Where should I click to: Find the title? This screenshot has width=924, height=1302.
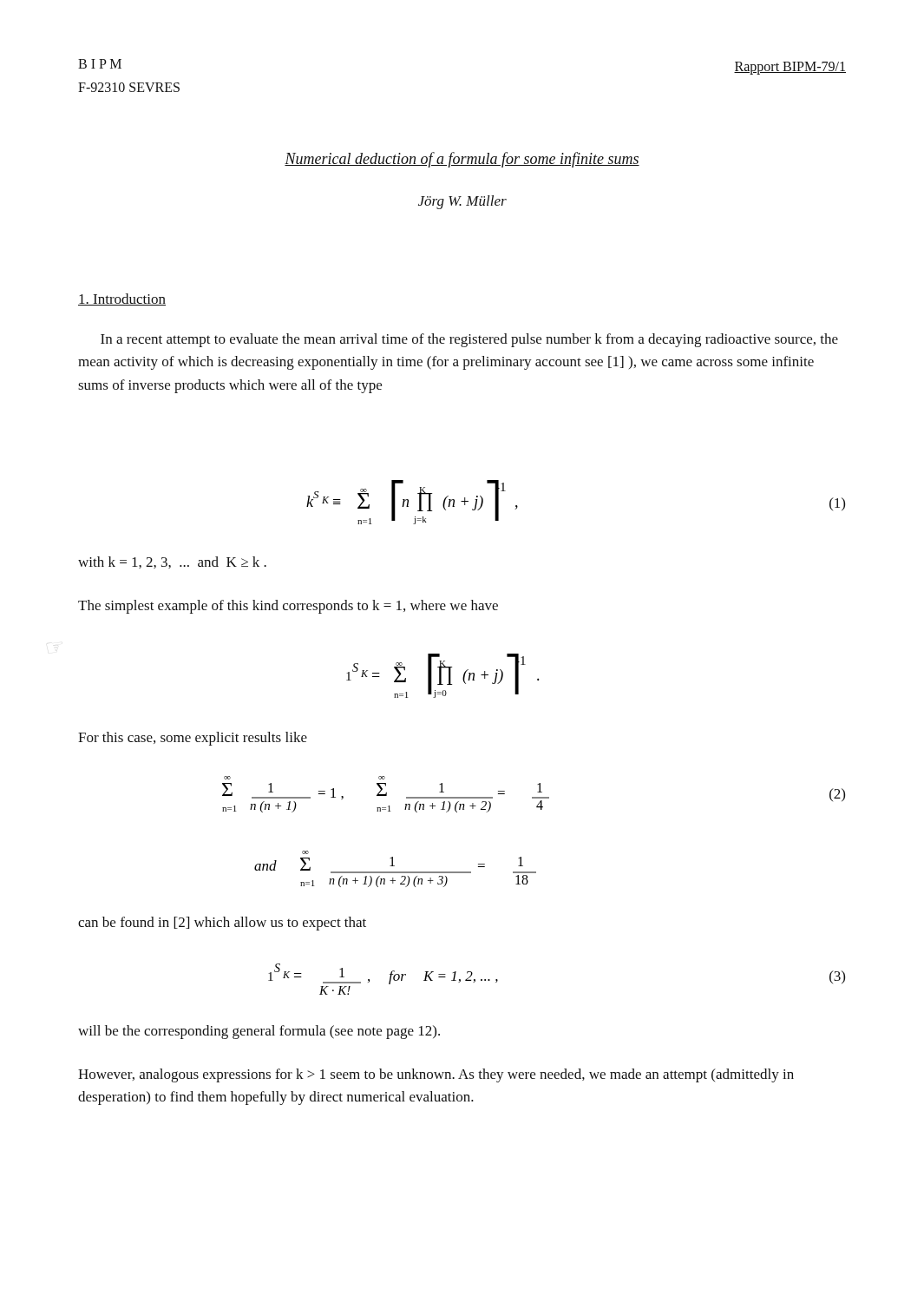[462, 159]
